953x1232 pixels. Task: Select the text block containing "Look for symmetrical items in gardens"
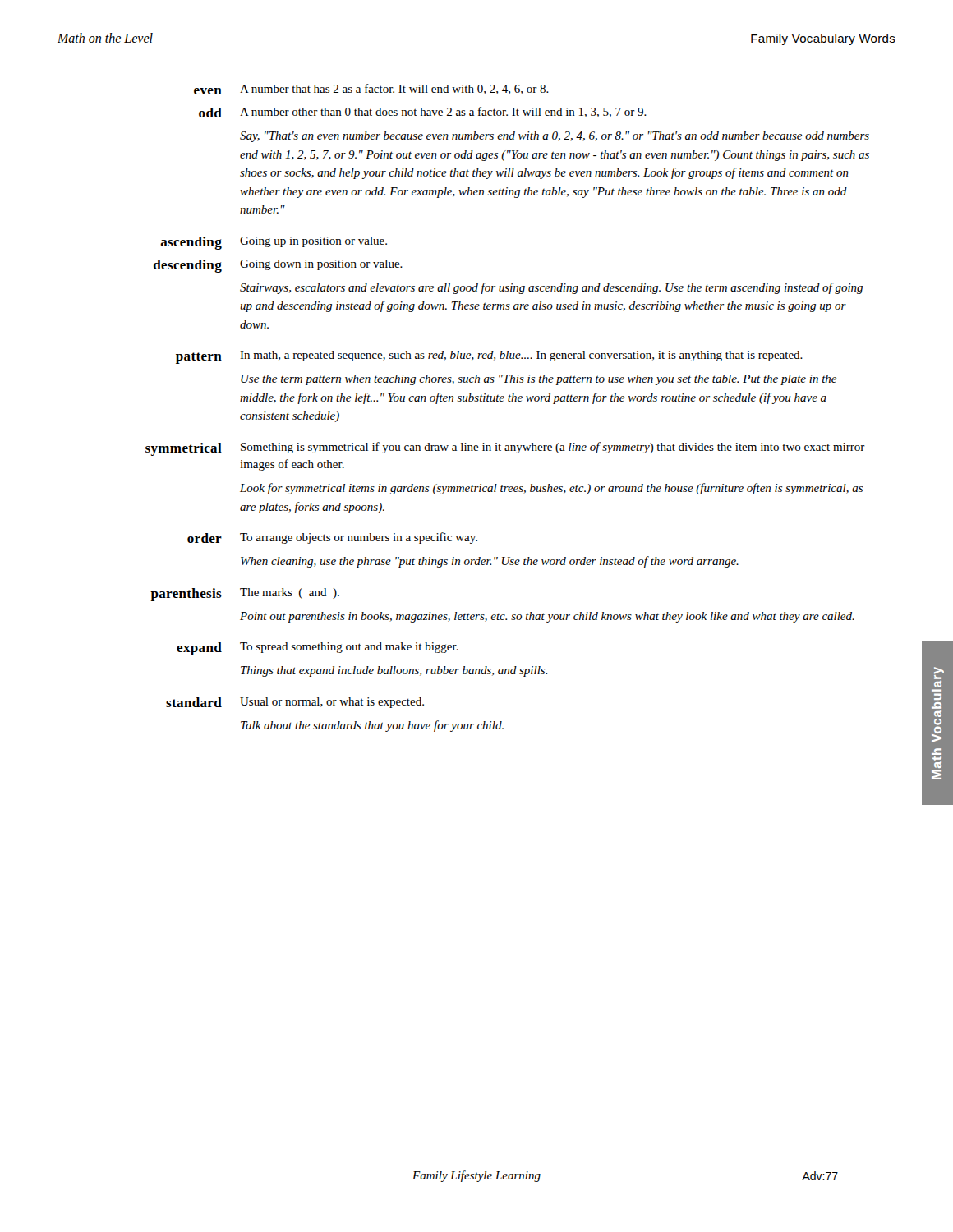[555, 497]
